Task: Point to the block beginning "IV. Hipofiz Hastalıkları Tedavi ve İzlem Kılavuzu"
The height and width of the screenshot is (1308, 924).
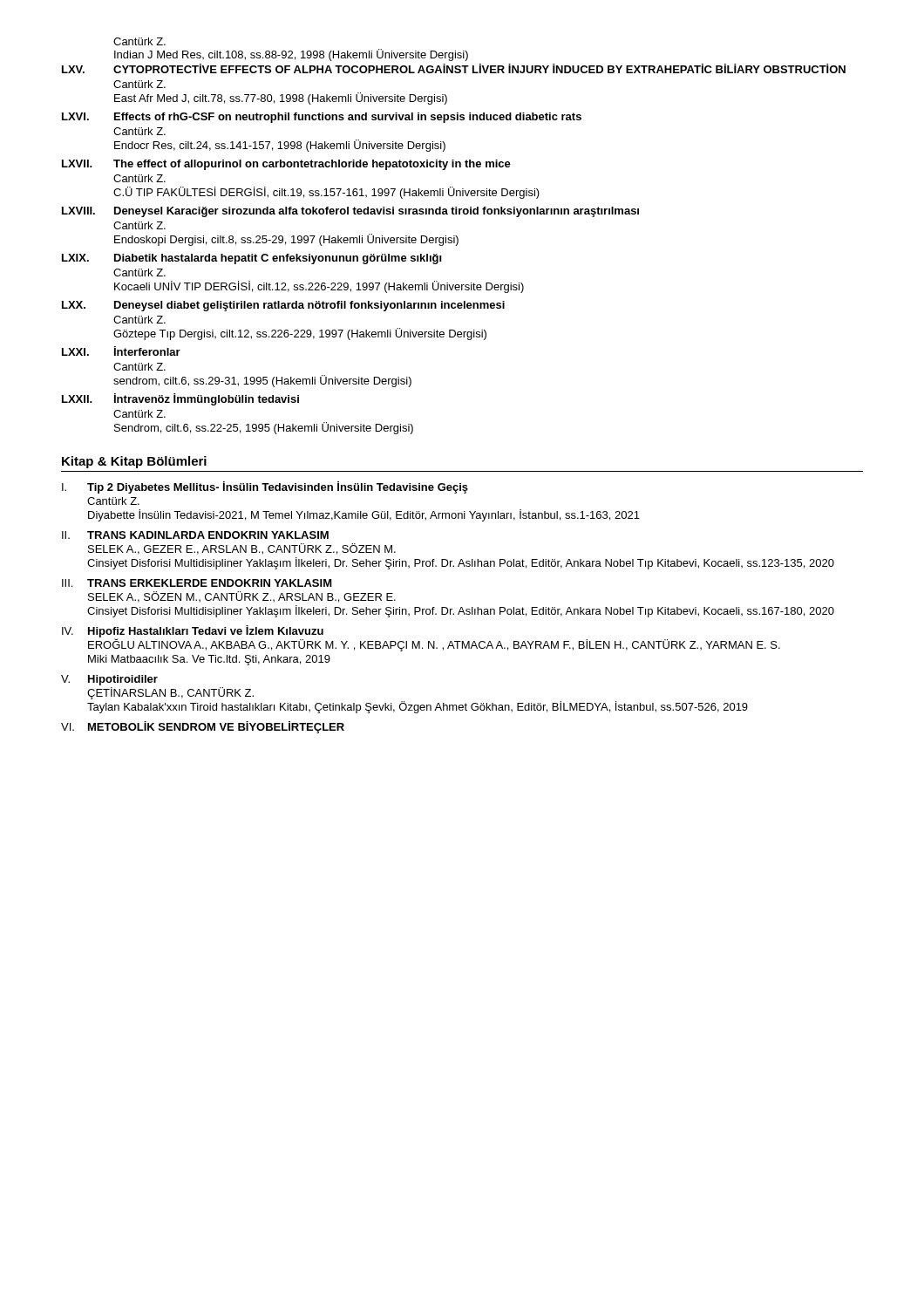Action: (462, 645)
